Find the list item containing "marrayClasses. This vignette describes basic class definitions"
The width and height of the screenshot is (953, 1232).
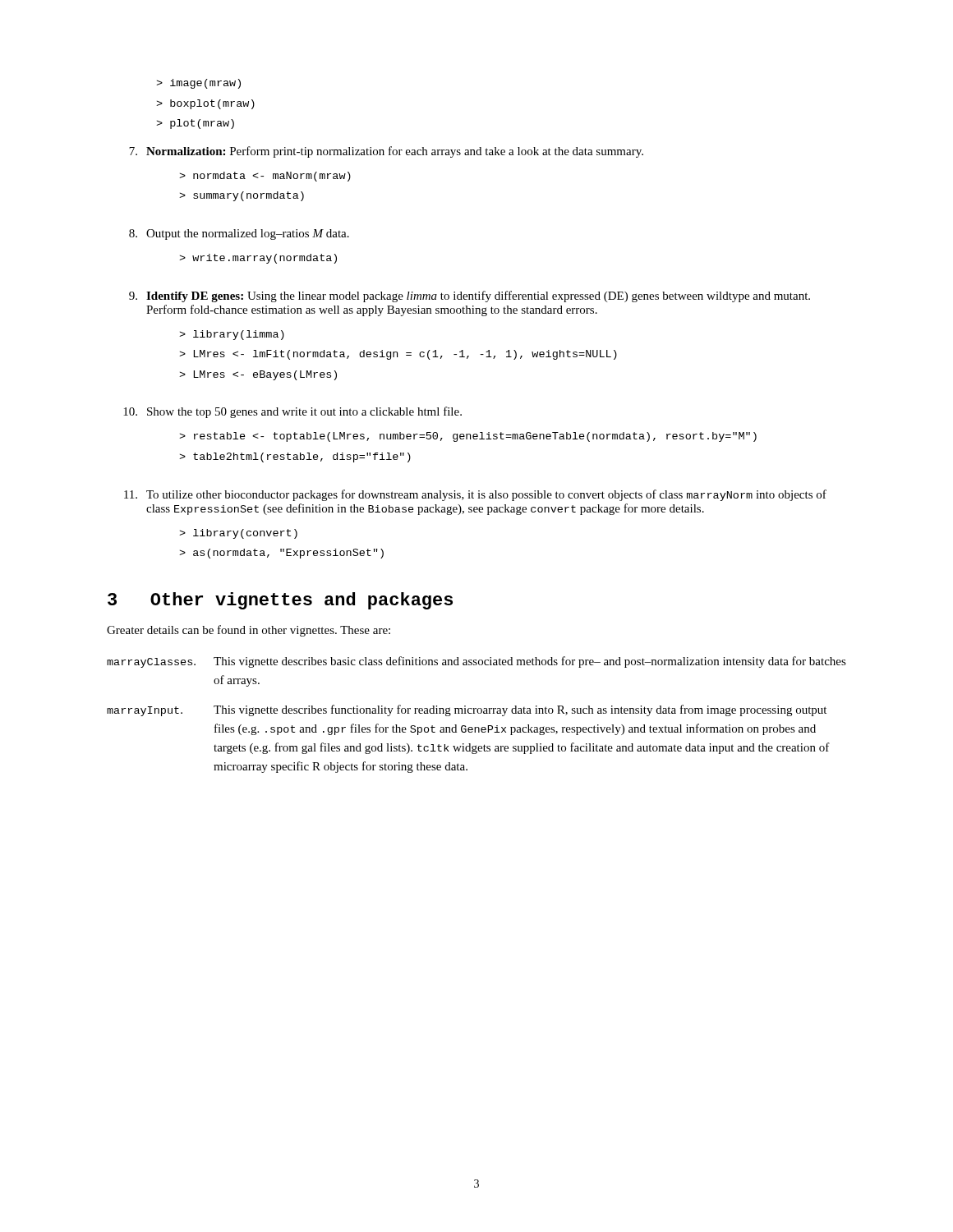[x=476, y=671]
